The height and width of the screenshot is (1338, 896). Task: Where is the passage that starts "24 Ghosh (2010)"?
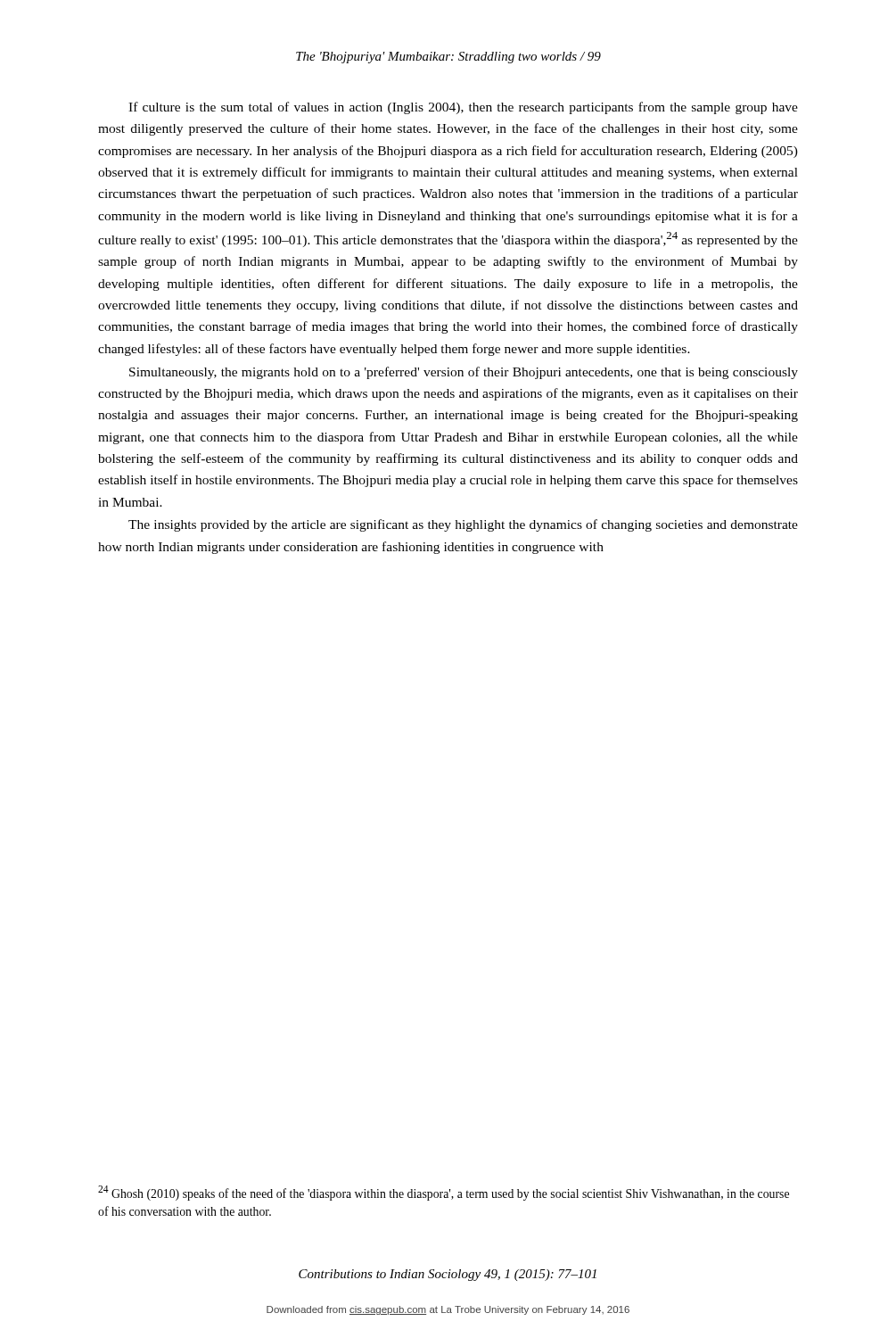[444, 1201]
